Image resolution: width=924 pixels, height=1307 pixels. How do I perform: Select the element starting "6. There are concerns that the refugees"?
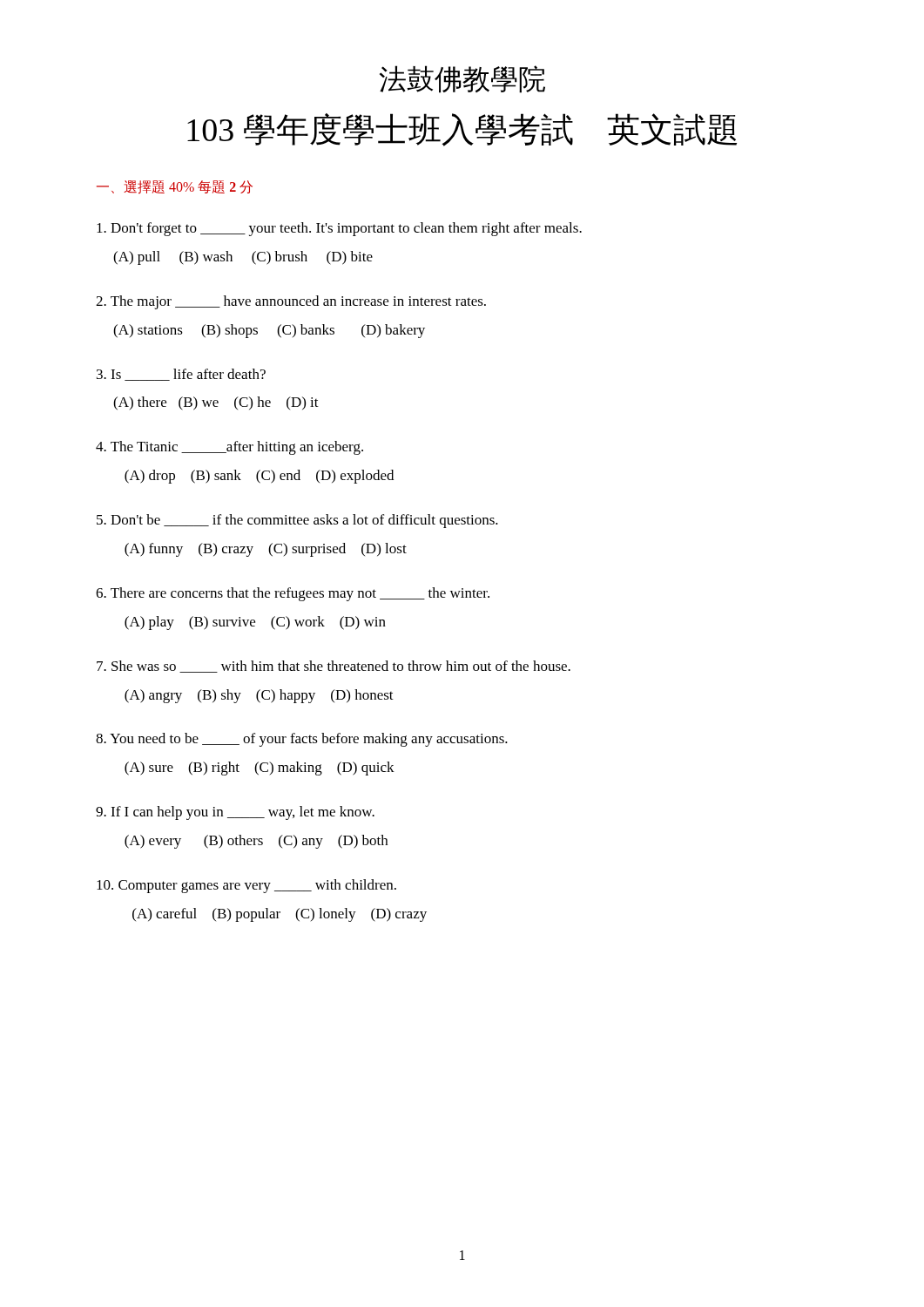pyautogui.click(x=462, y=608)
